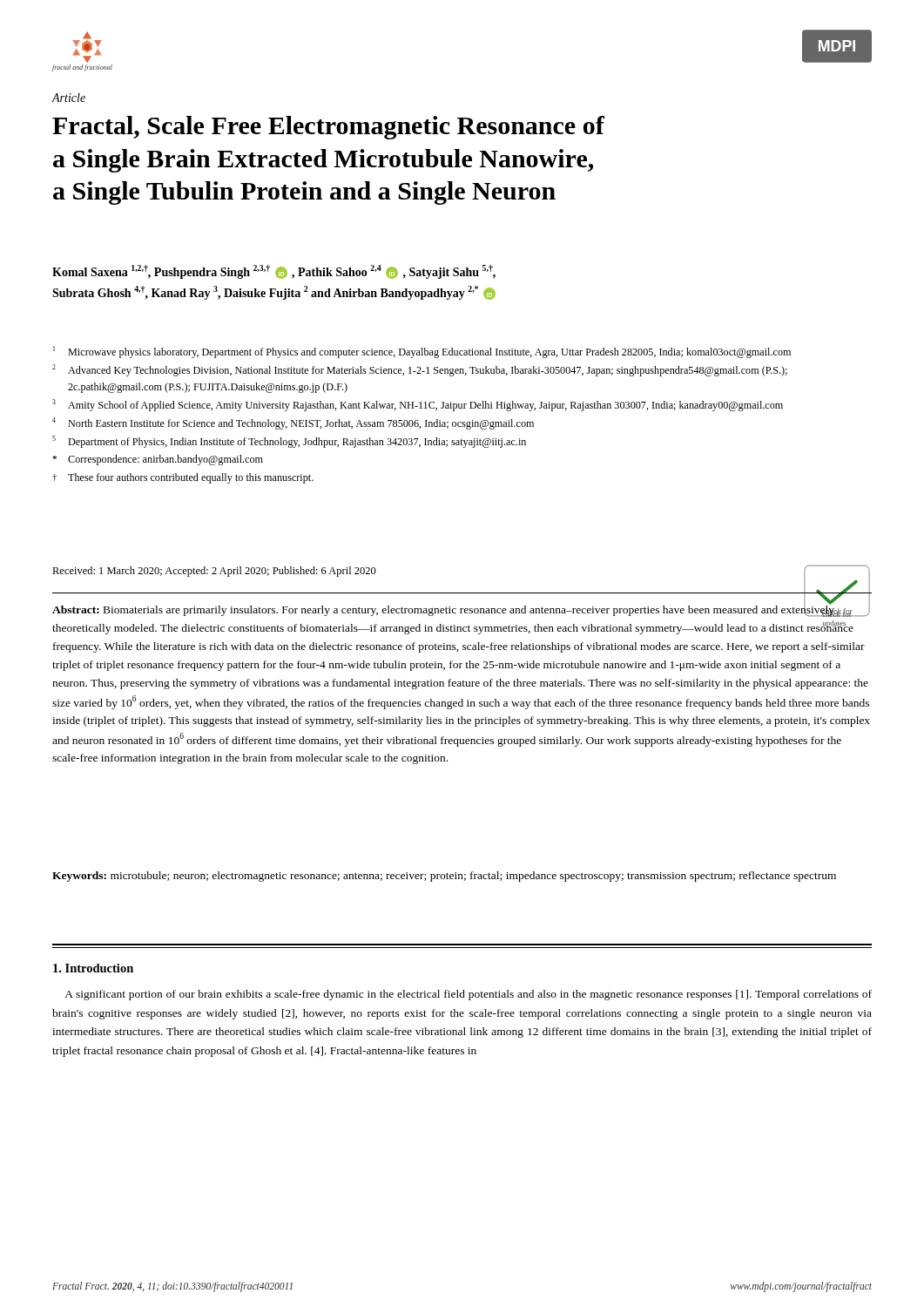Locate the block of text that opens with "Received: 1 March"
Viewport: 924px width, 1307px height.
tap(462, 596)
